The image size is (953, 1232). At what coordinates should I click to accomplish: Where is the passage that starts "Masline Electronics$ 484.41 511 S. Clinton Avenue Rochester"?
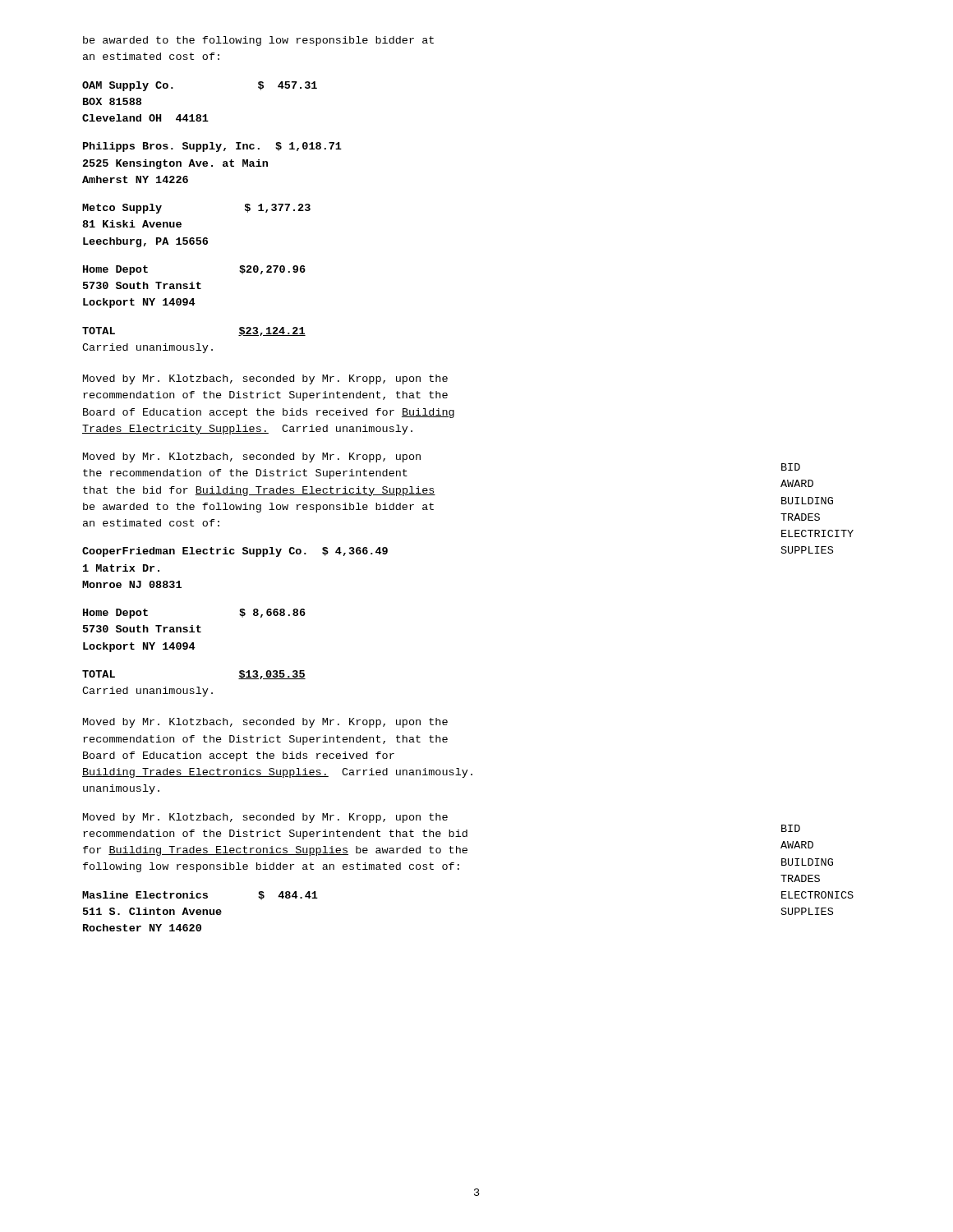(x=200, y=896)
